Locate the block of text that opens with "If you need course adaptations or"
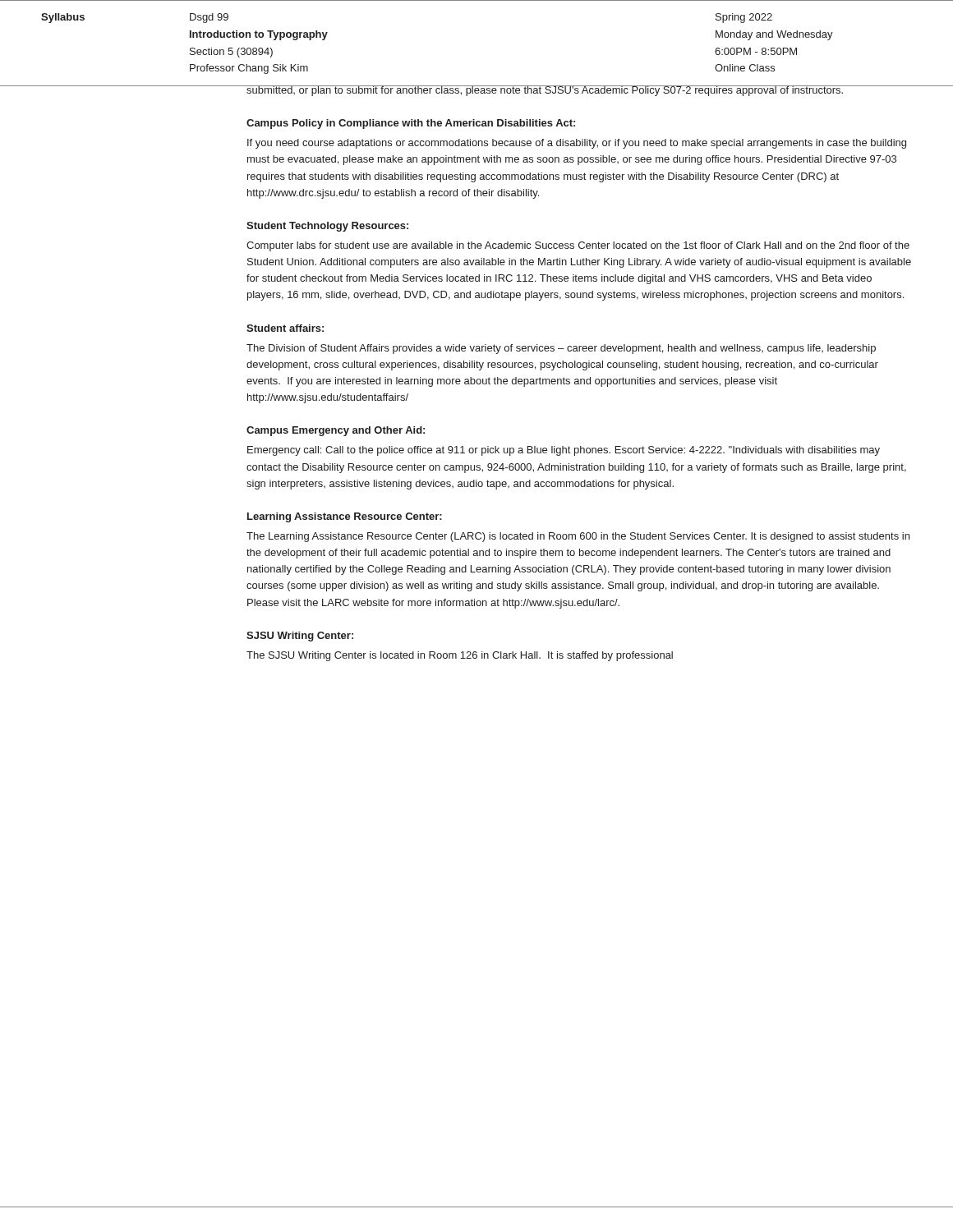The height and width of the screenshot is (1232, 953). (x=577, y=168)
